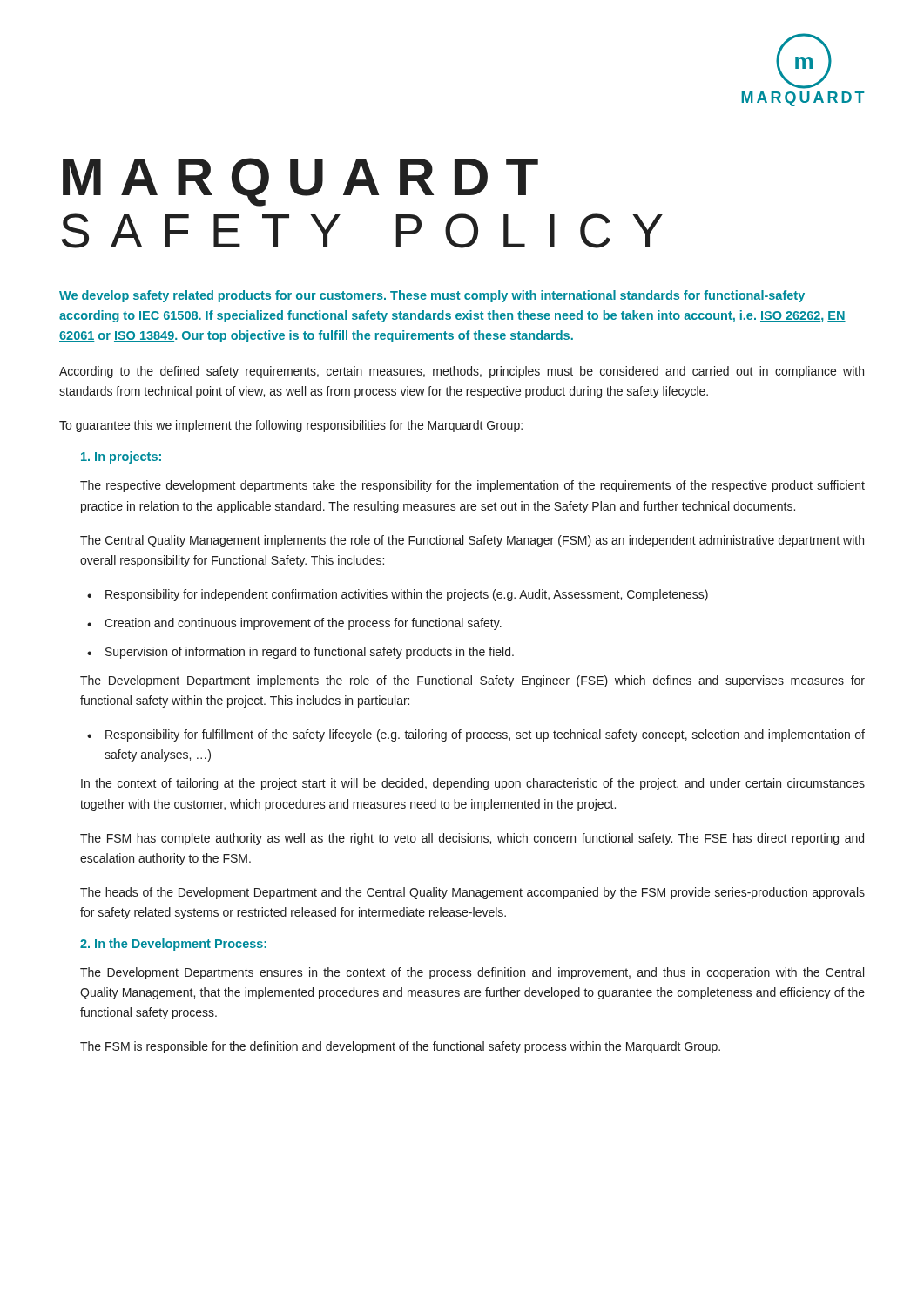Screen dimensions: 1307x924
Task: Point to the block beginning "In the context of tailoring"
Action: click(472, 794)
